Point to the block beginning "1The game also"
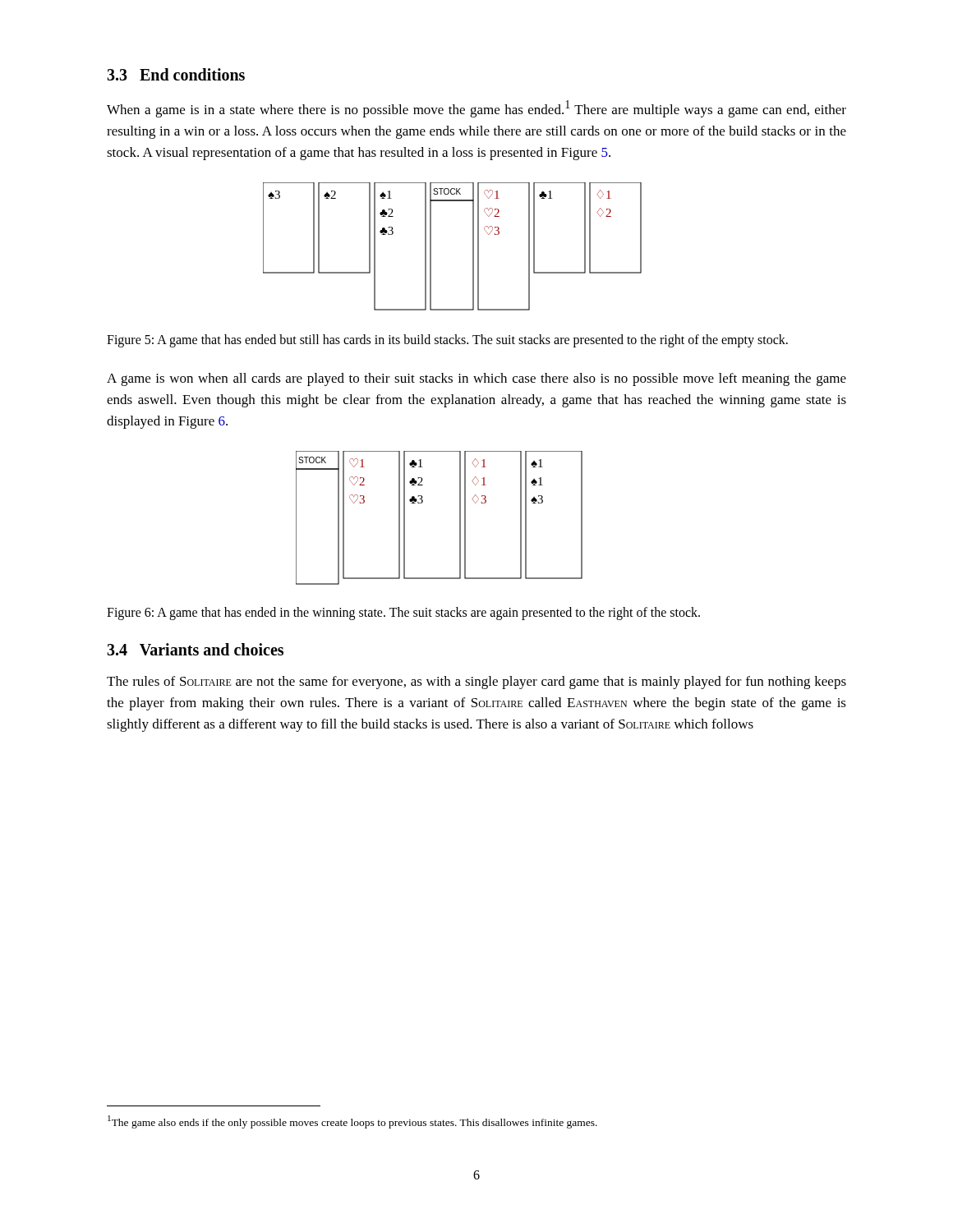The width and height of the screenshot is (953, 1232). [x=476, y=1118]
